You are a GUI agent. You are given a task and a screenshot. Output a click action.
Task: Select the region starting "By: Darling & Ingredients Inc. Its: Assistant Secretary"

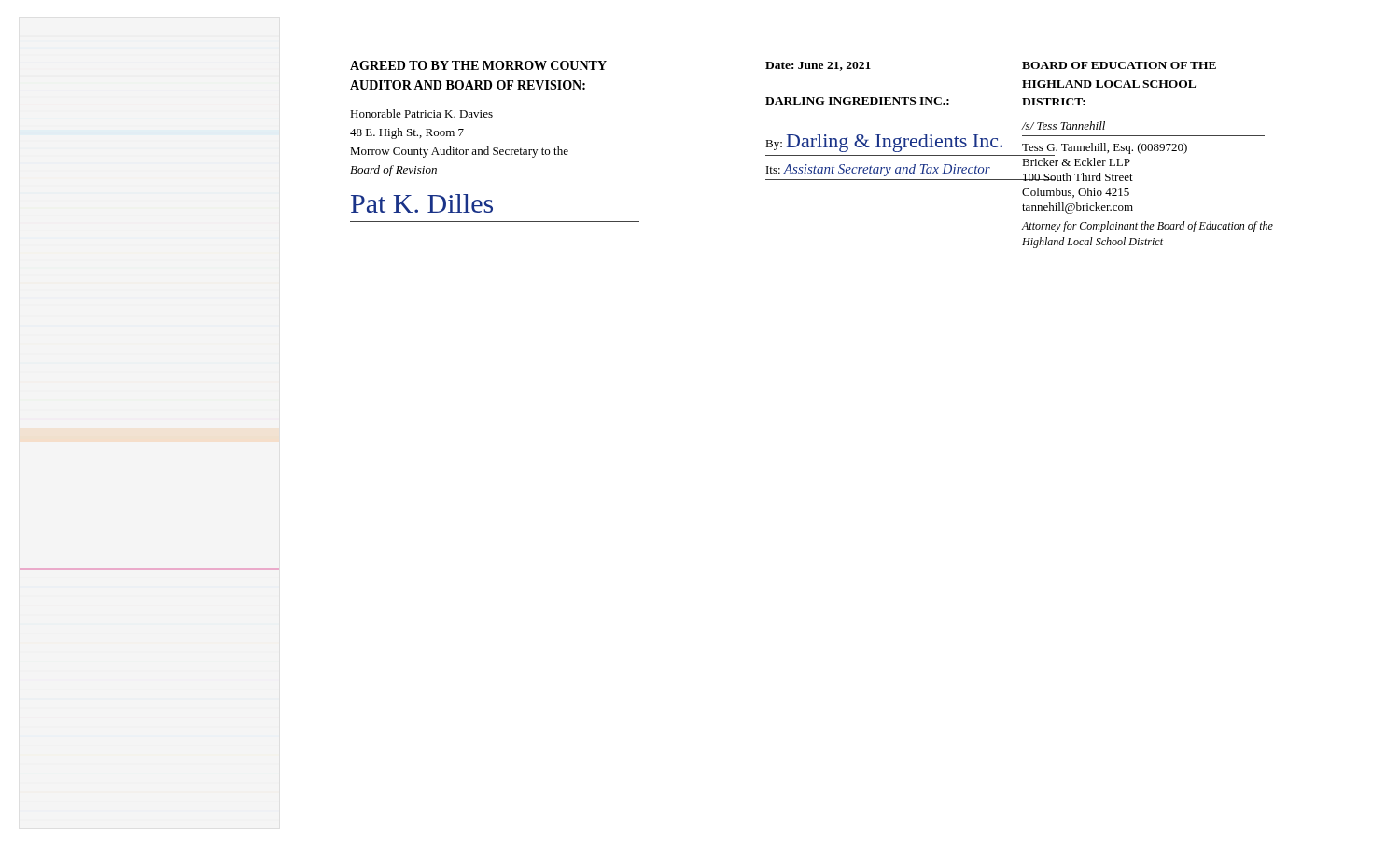910,154
